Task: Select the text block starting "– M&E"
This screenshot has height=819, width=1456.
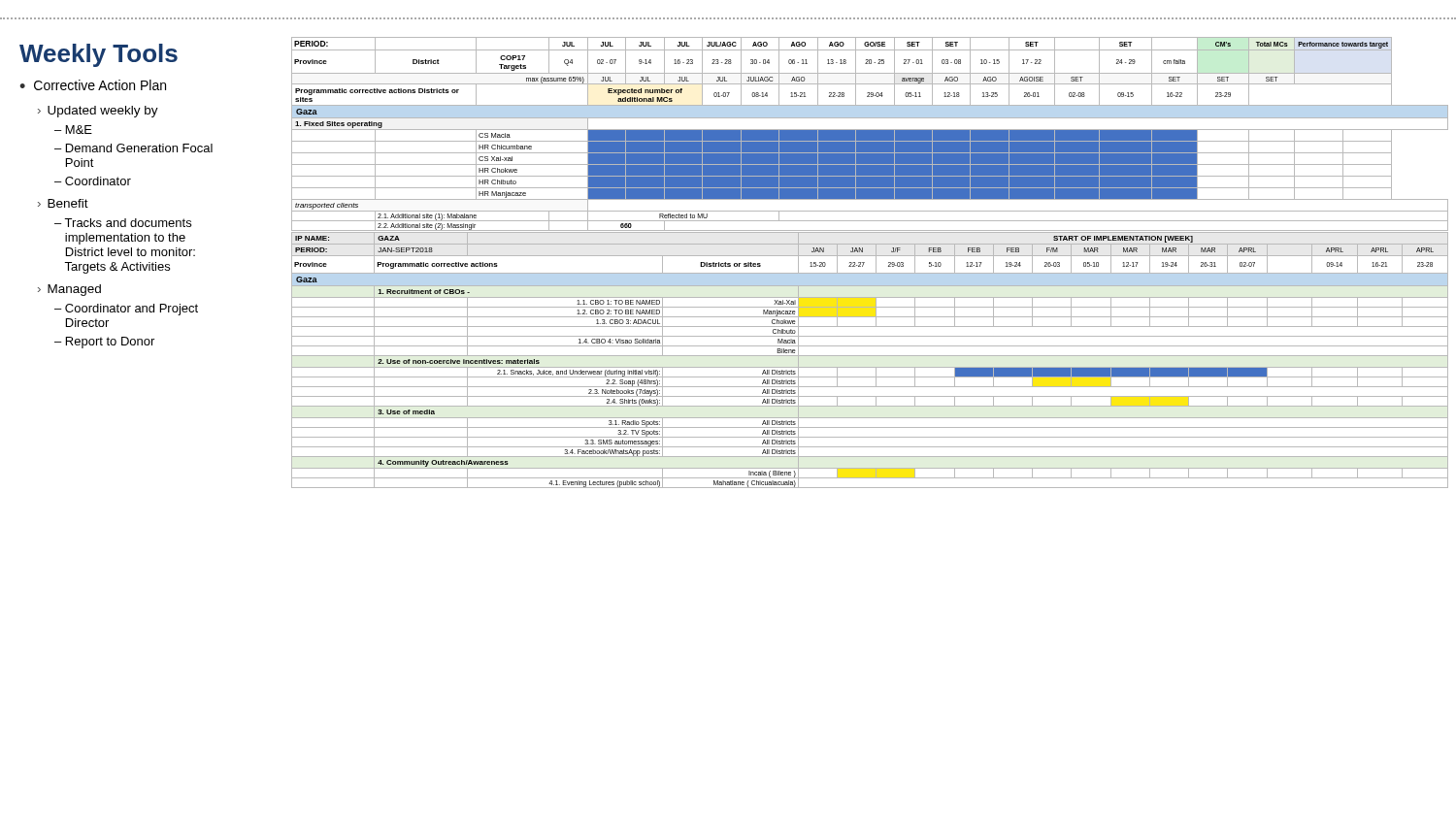Action: (73, 129)
